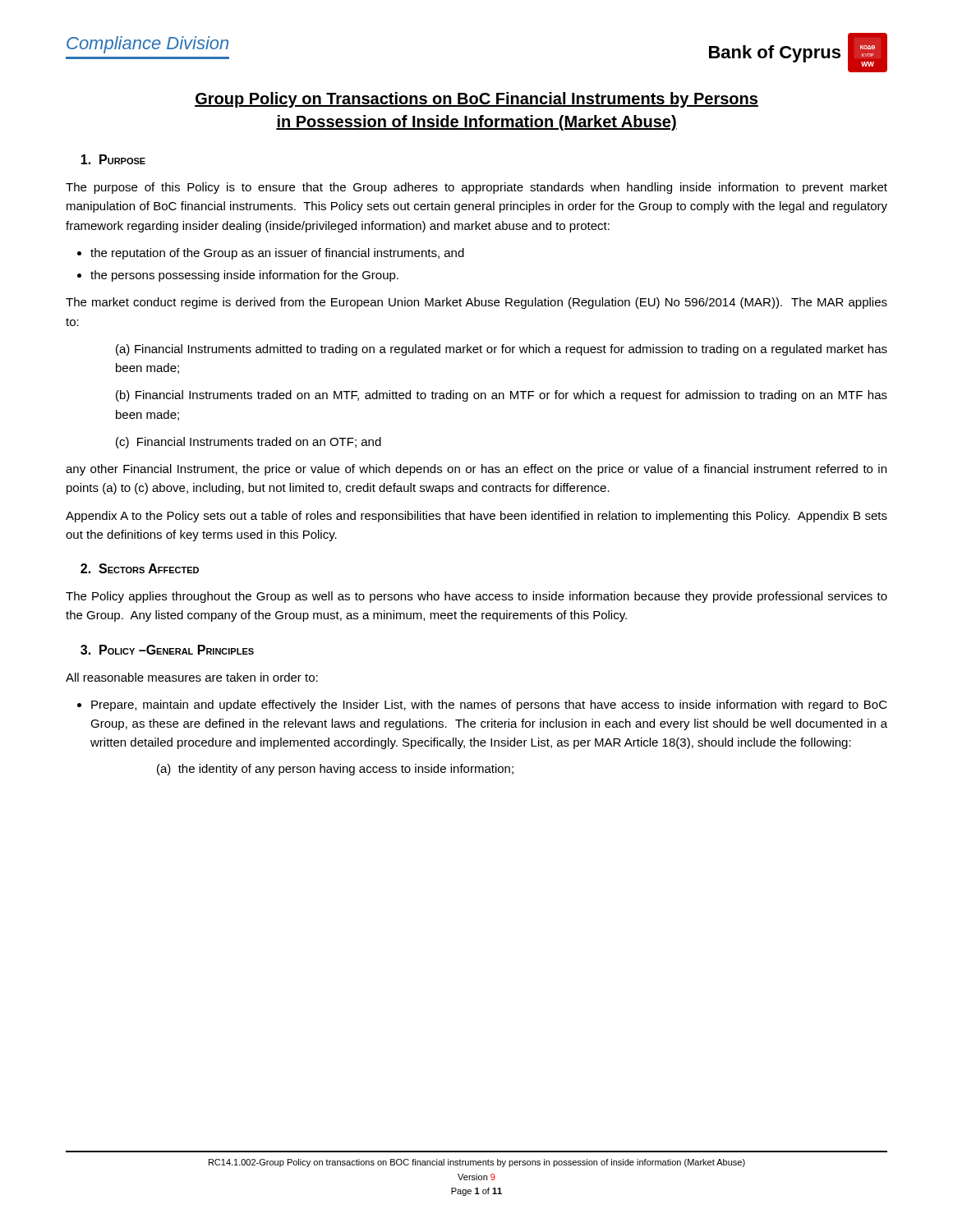Screen dimensions: 1232x953
Task: Locate the passage starting "(a) the identity of any person"
Action: [x=335, y=768]
